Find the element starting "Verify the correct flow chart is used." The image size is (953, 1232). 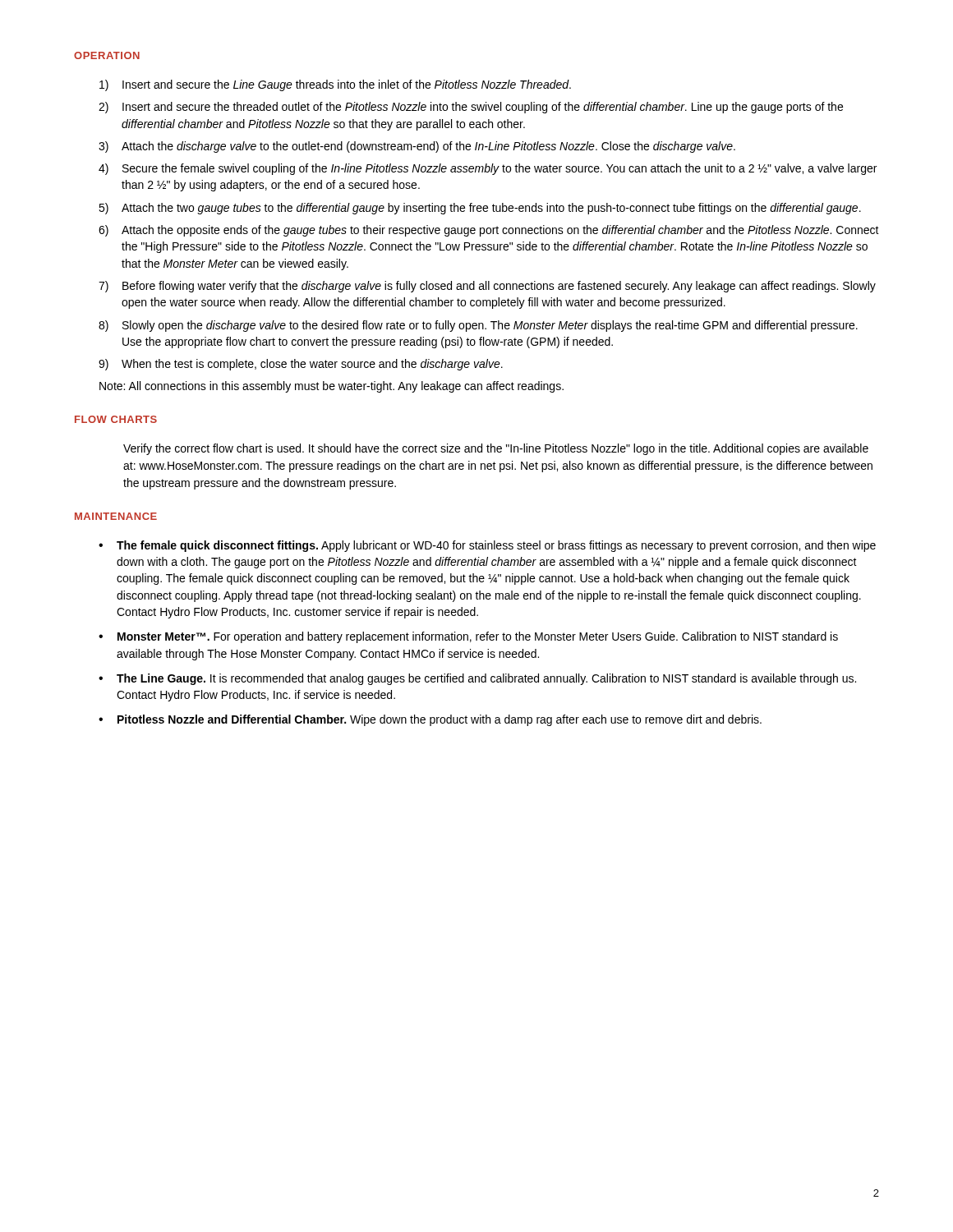click(498, 466)
